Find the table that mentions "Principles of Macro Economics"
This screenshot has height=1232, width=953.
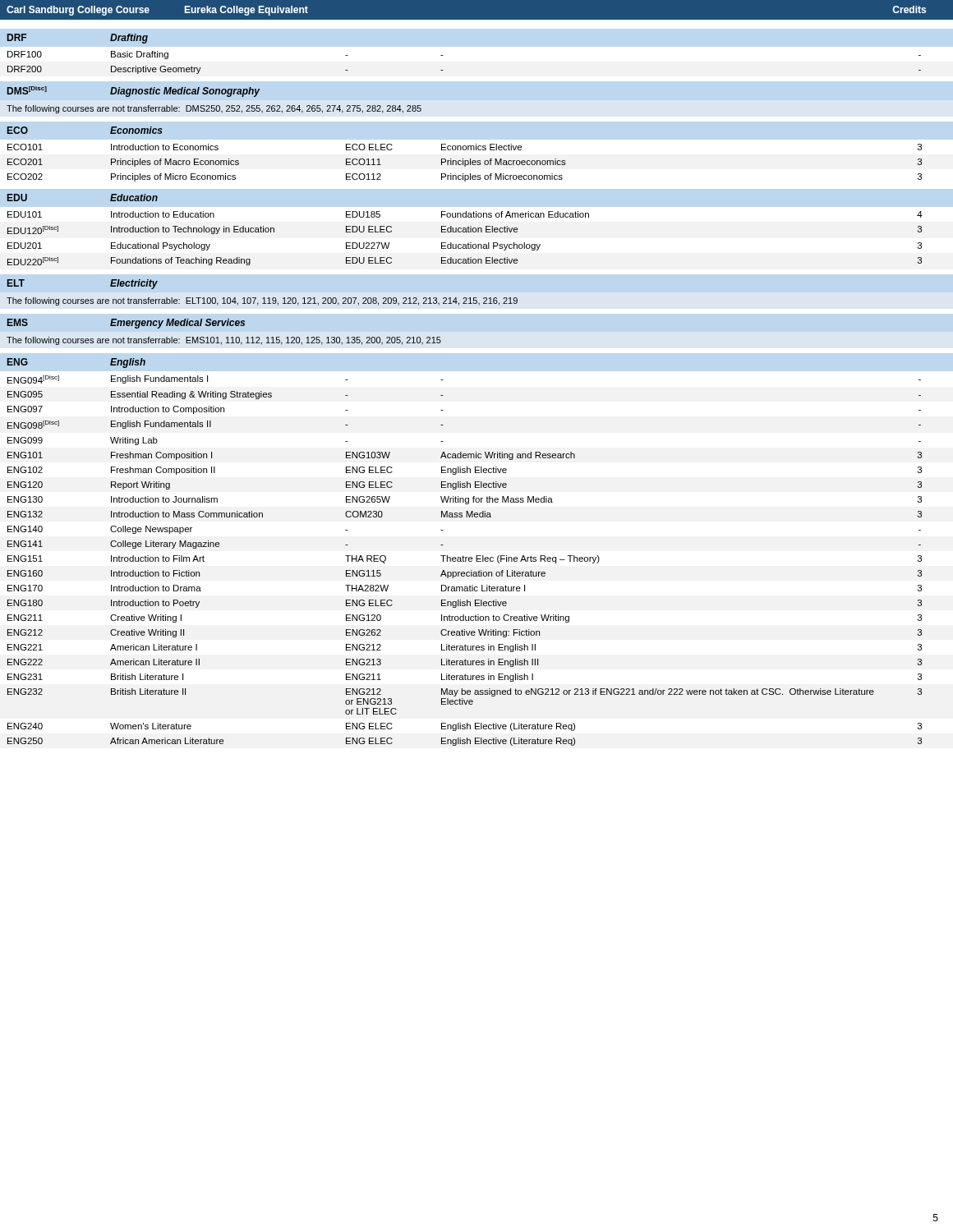tap(476, 162)
